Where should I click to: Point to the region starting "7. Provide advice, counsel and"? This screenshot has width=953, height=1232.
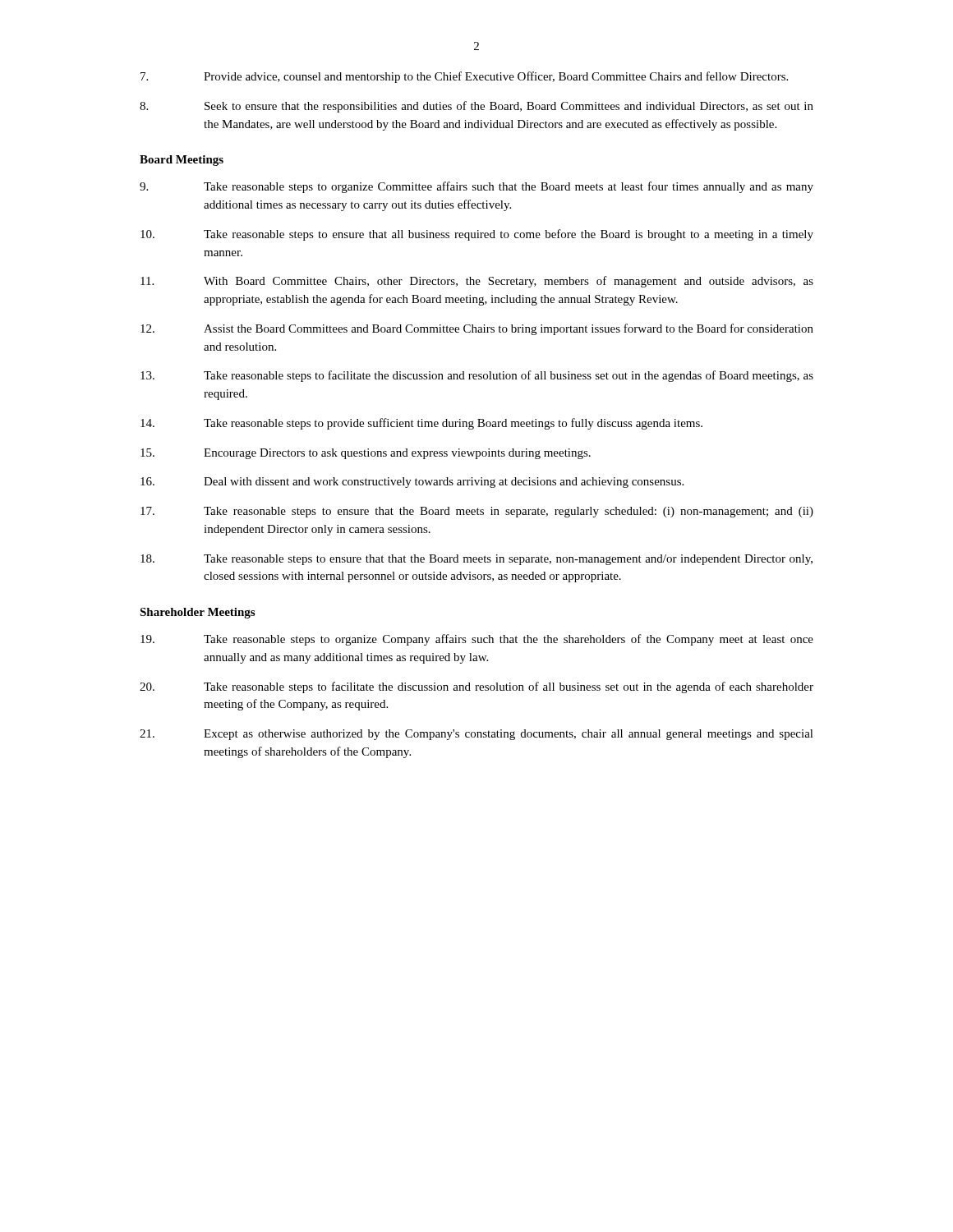pyautogui.click(x=476, y=77)
